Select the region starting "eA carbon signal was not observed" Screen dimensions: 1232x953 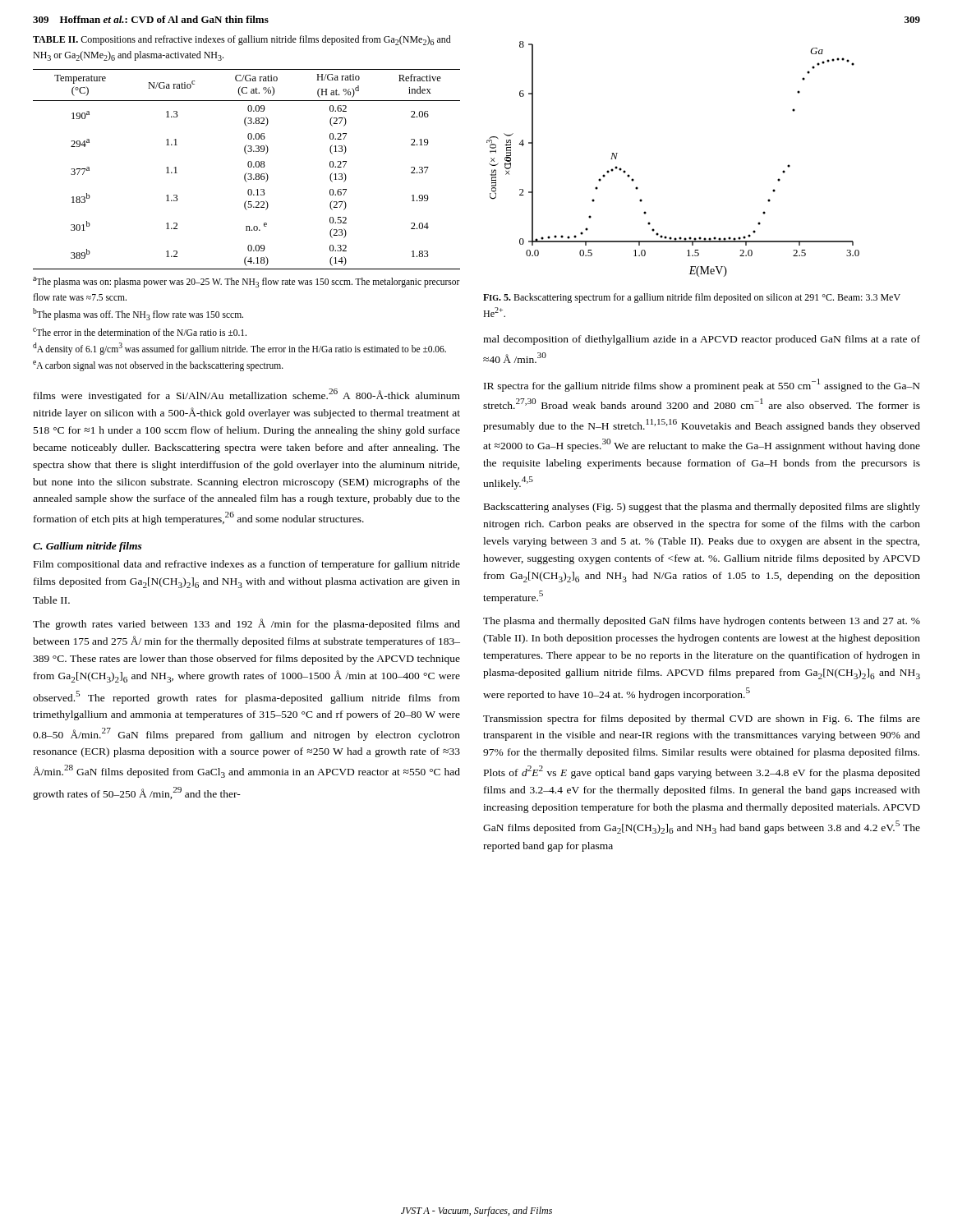click(158, 364)
